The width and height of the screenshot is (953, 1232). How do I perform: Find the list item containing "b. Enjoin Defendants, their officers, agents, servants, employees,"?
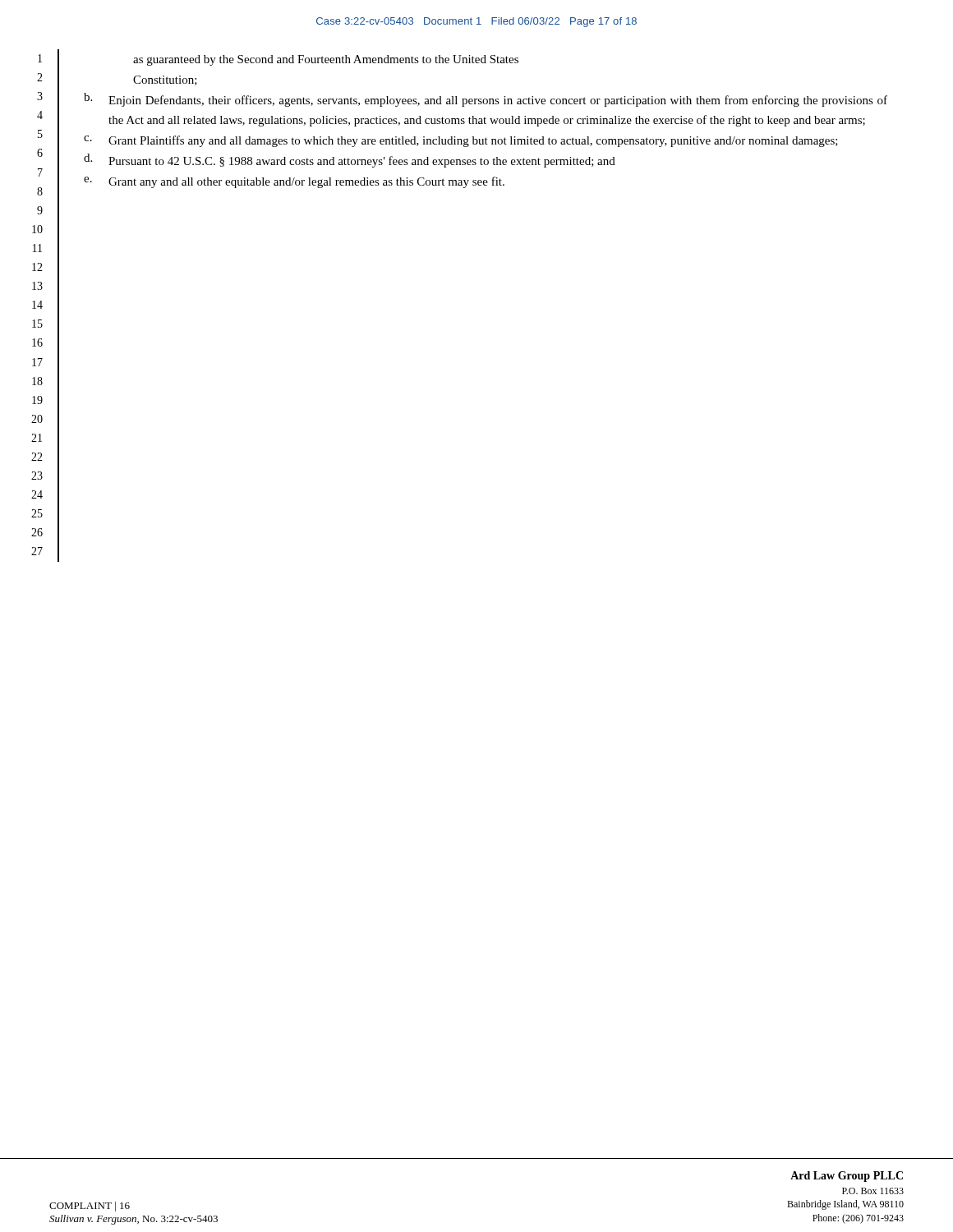pyautogui.click(x=486, y=110)
